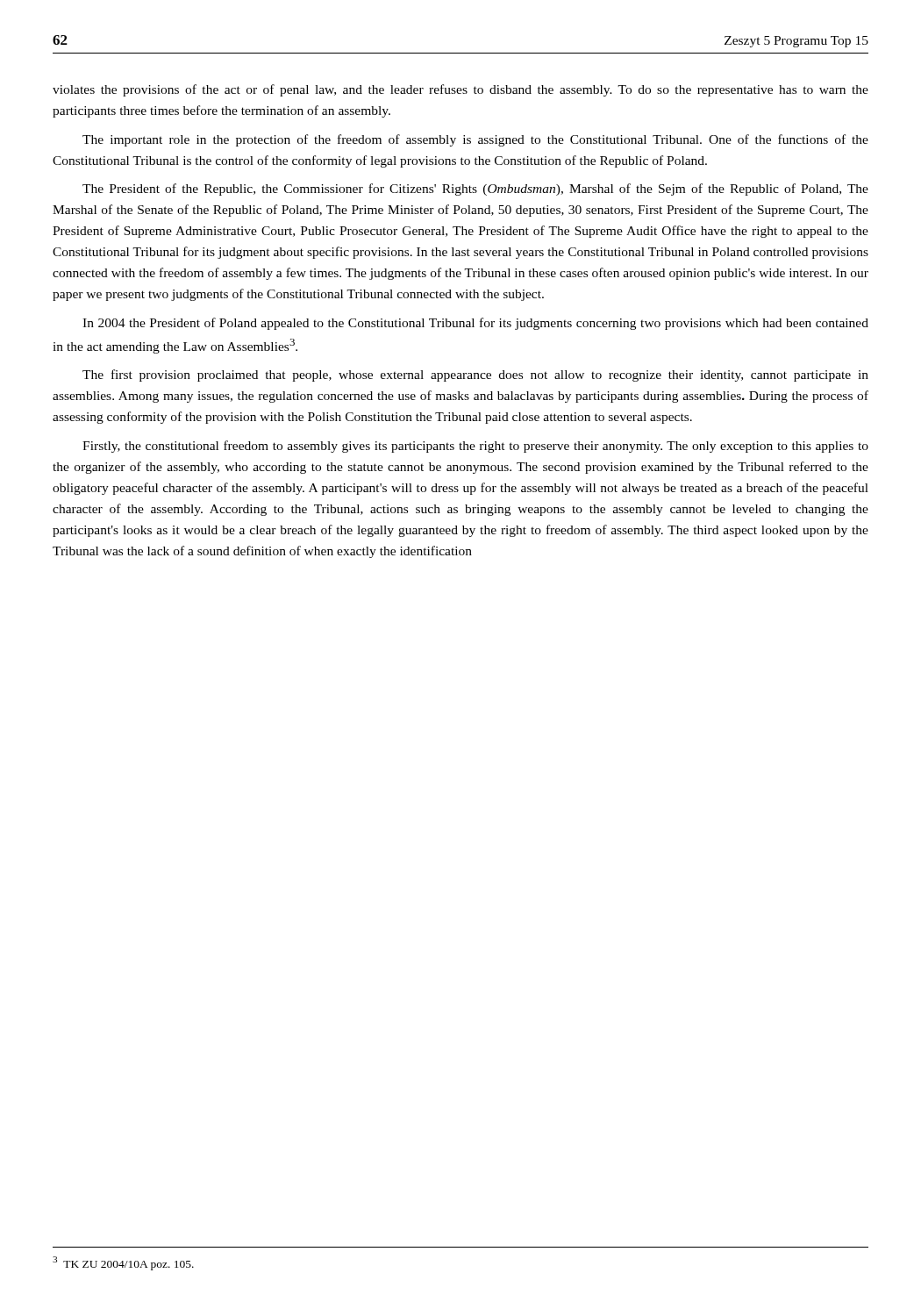Locate the text block with the text "Firstly, the constitutional"
This screenshot has width=921, height=1316.
(460, 498)
